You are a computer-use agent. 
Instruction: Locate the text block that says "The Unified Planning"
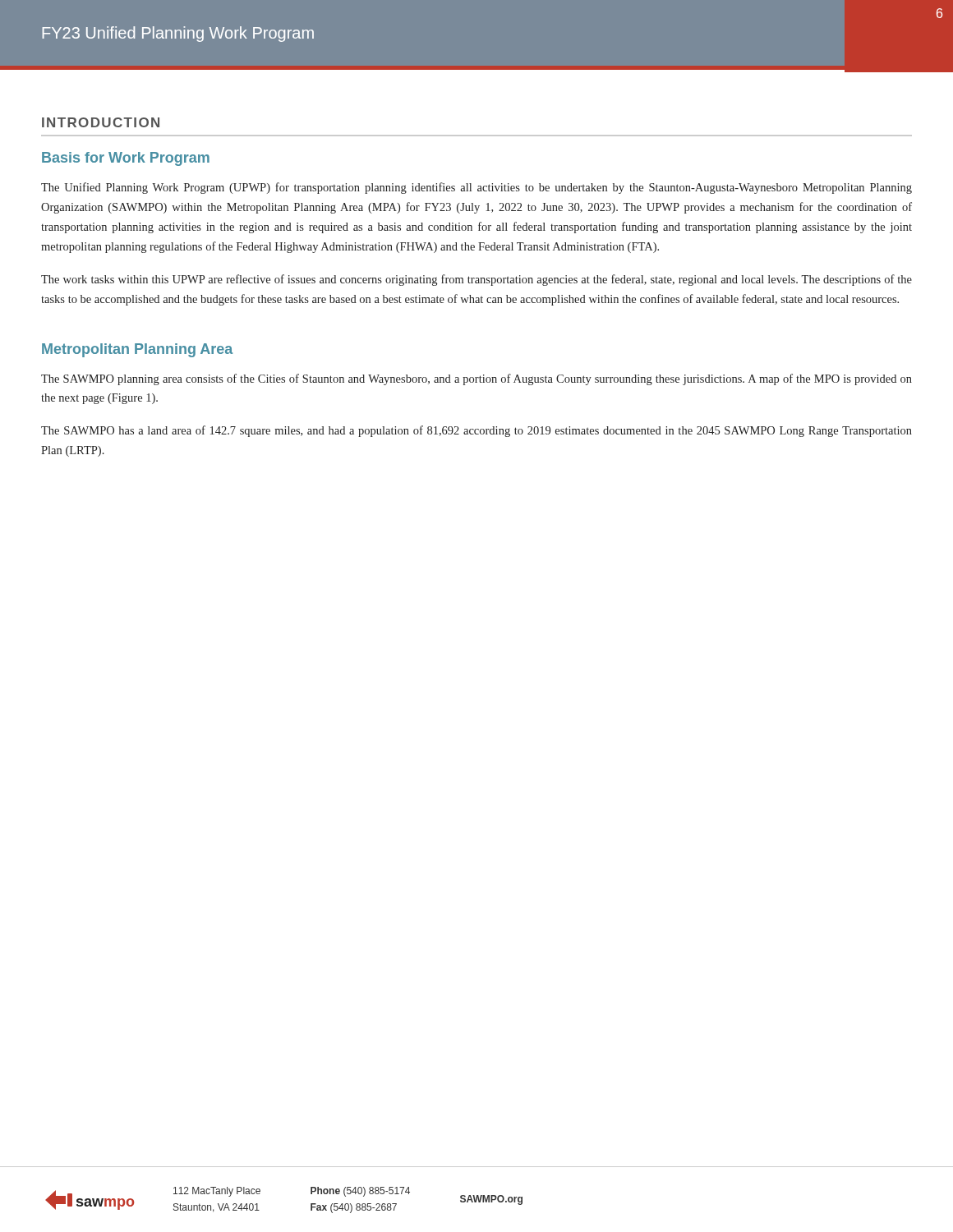click(x=476, y=217)
